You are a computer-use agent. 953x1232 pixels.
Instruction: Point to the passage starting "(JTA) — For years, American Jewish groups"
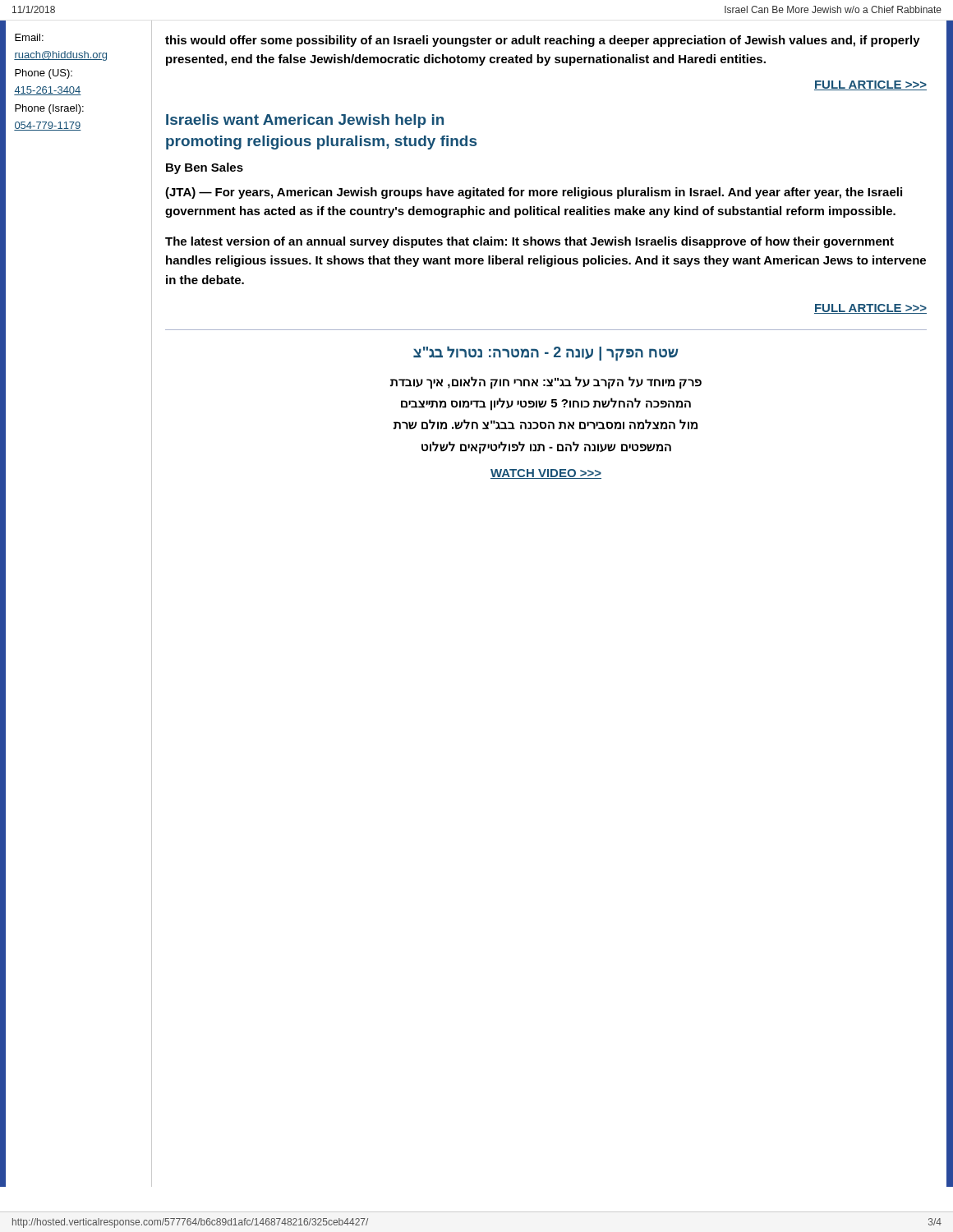coord(534,201)
